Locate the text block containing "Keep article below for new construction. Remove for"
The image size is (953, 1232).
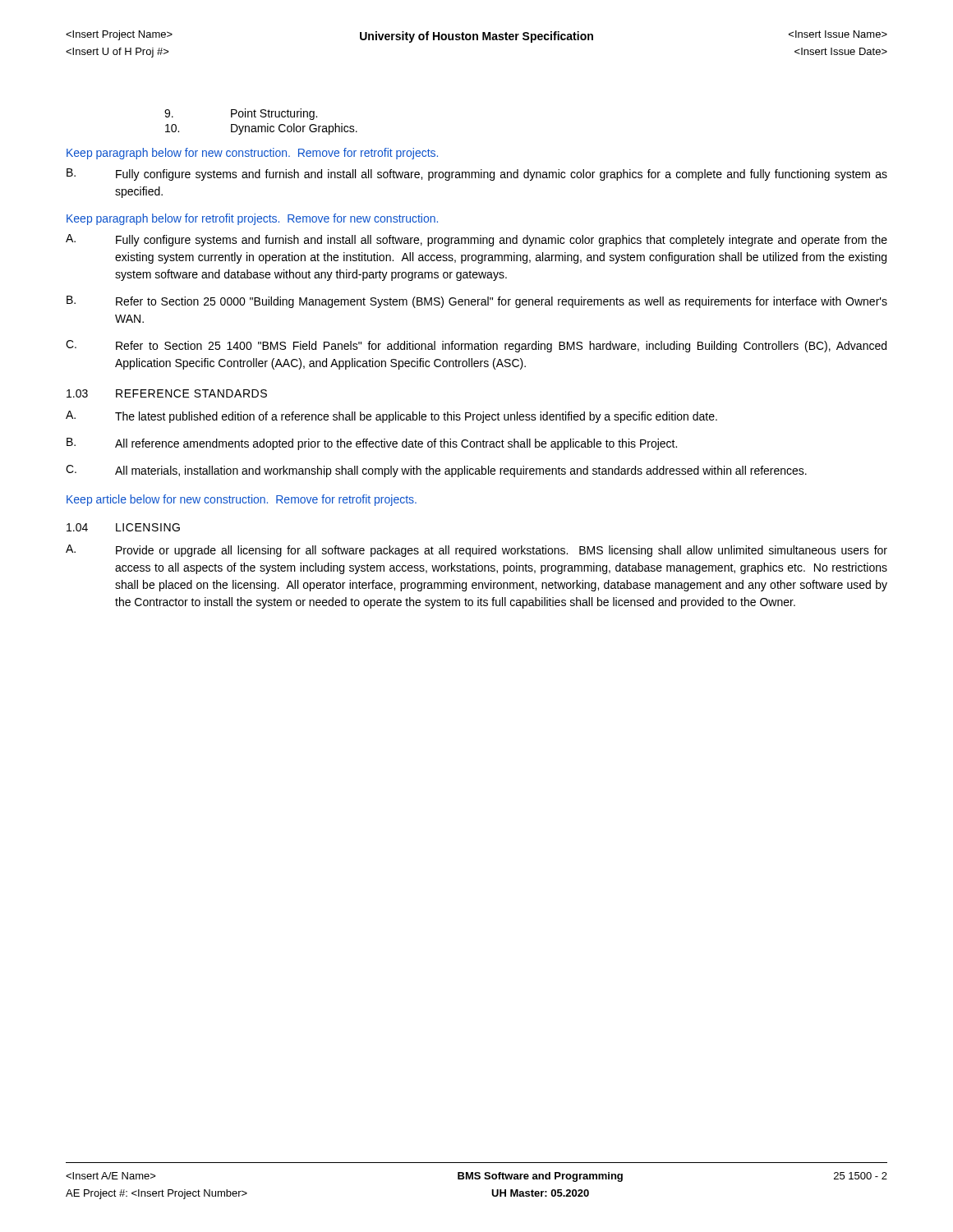pos(242,499)
